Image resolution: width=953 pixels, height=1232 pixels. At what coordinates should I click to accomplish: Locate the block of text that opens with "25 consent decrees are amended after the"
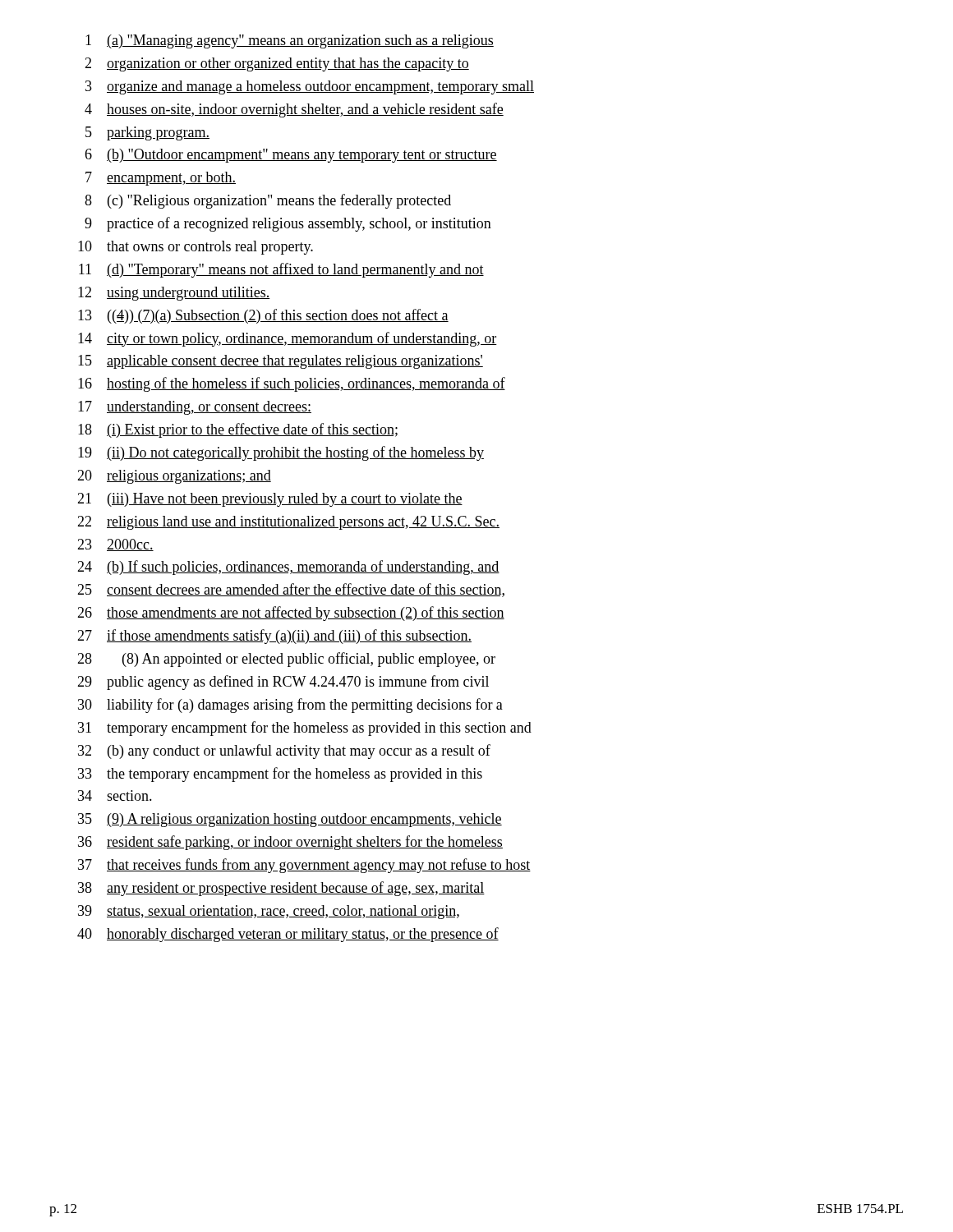(x=476, y=591)
